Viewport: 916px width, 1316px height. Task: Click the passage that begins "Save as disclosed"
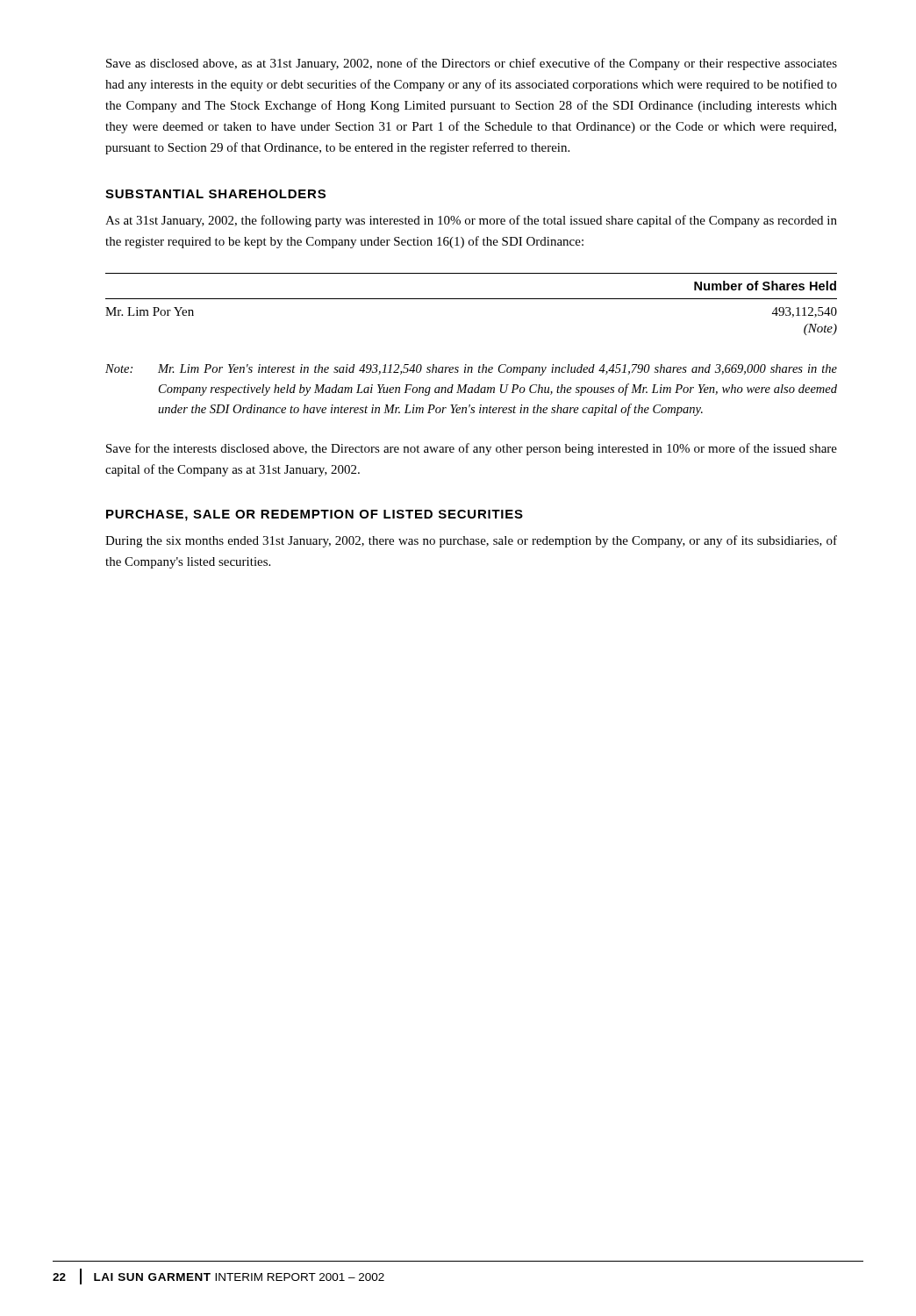pyautogui.click(x=471, y=105)
